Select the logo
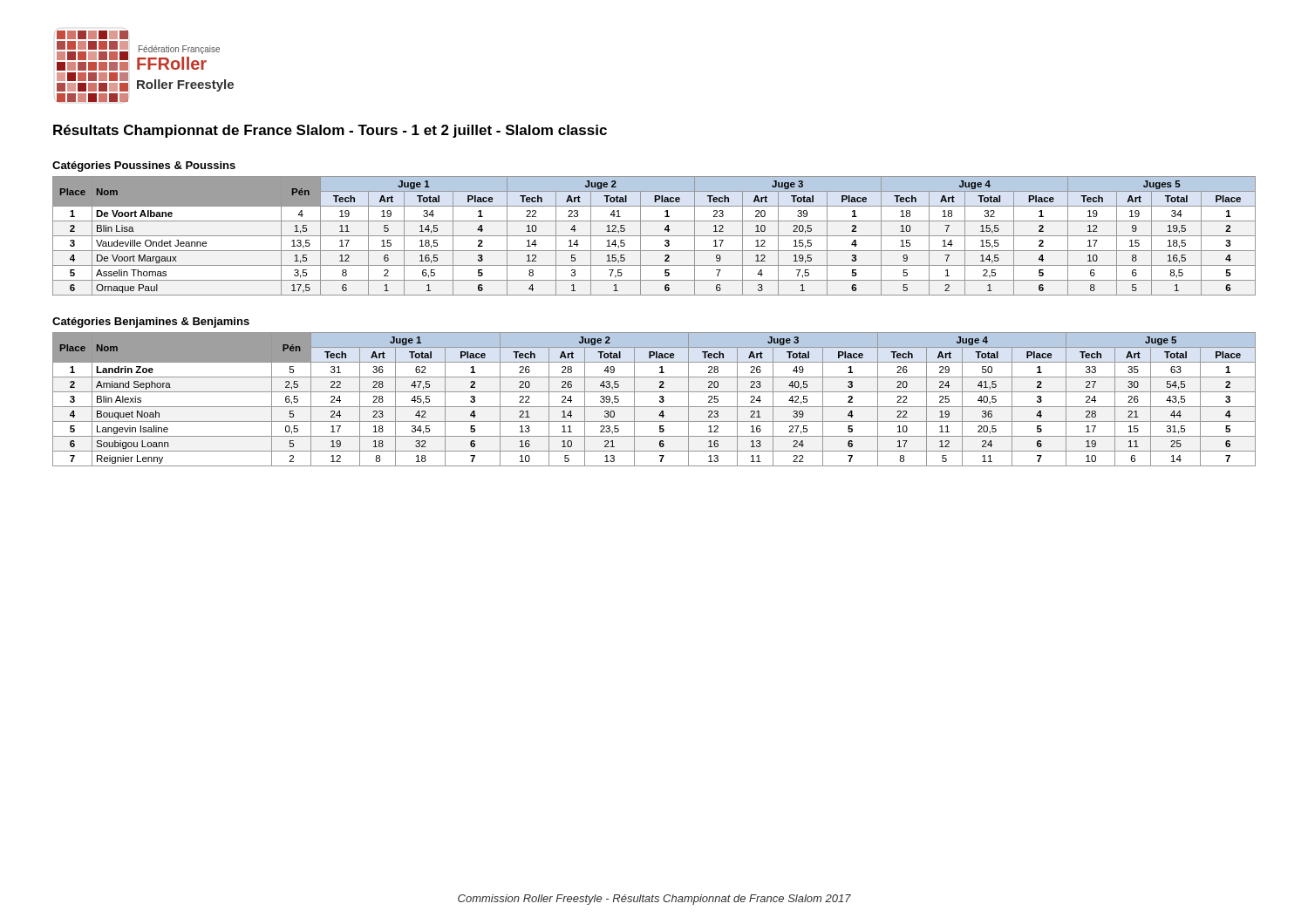 click(x=654, y=67)
